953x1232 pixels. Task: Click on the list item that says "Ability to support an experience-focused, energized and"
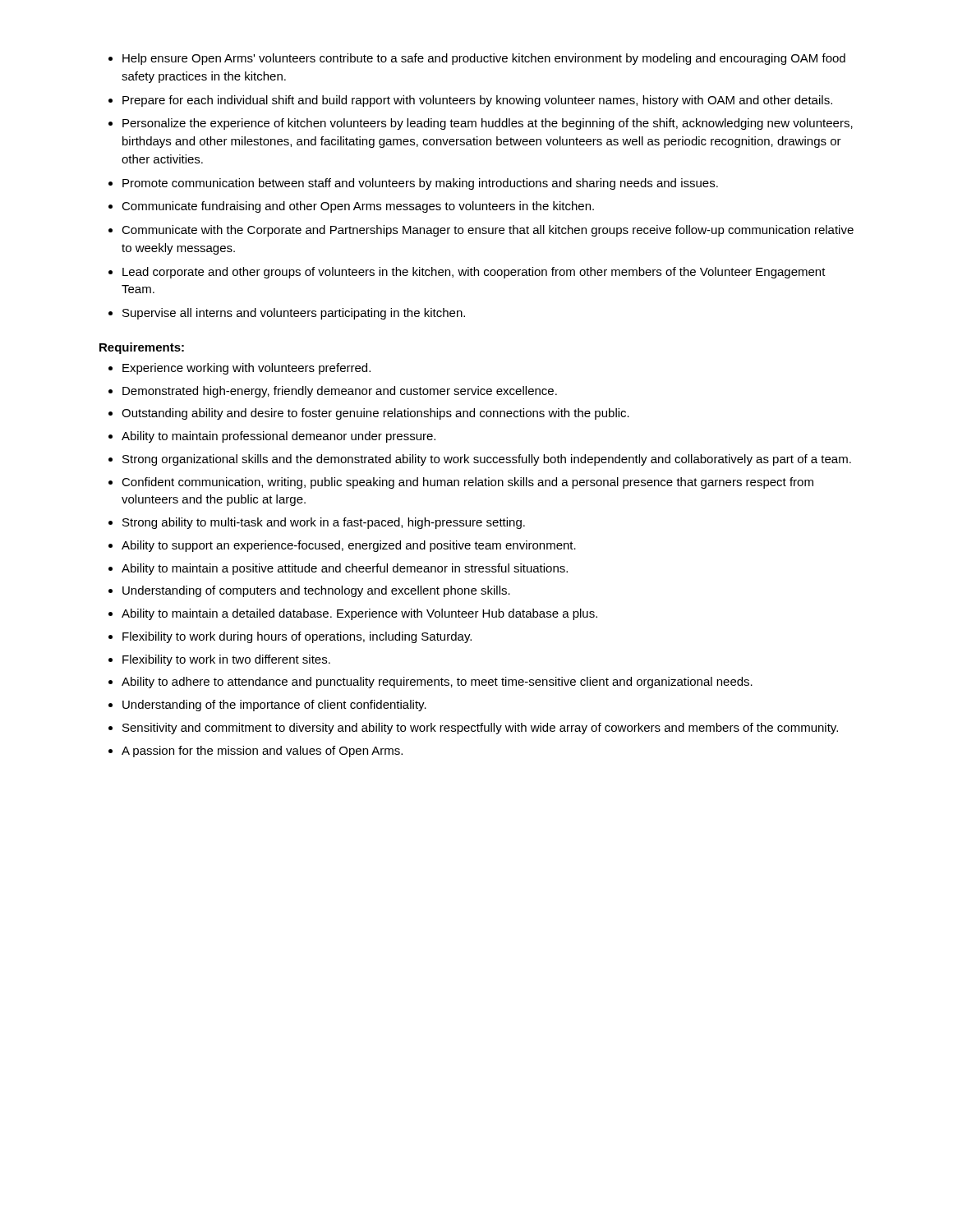349,545
